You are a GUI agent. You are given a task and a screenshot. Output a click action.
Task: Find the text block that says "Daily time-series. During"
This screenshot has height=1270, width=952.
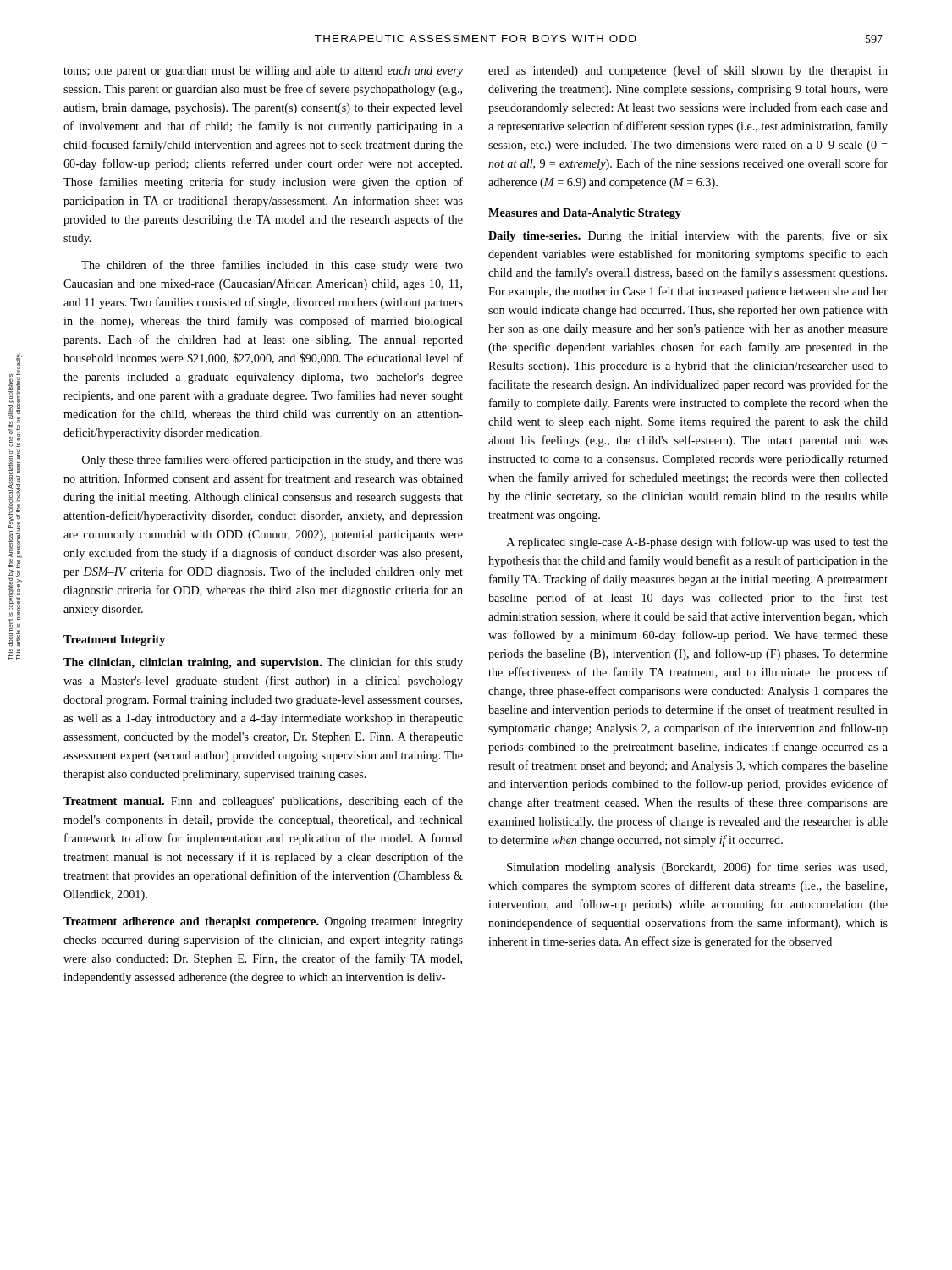click(688, 375)
